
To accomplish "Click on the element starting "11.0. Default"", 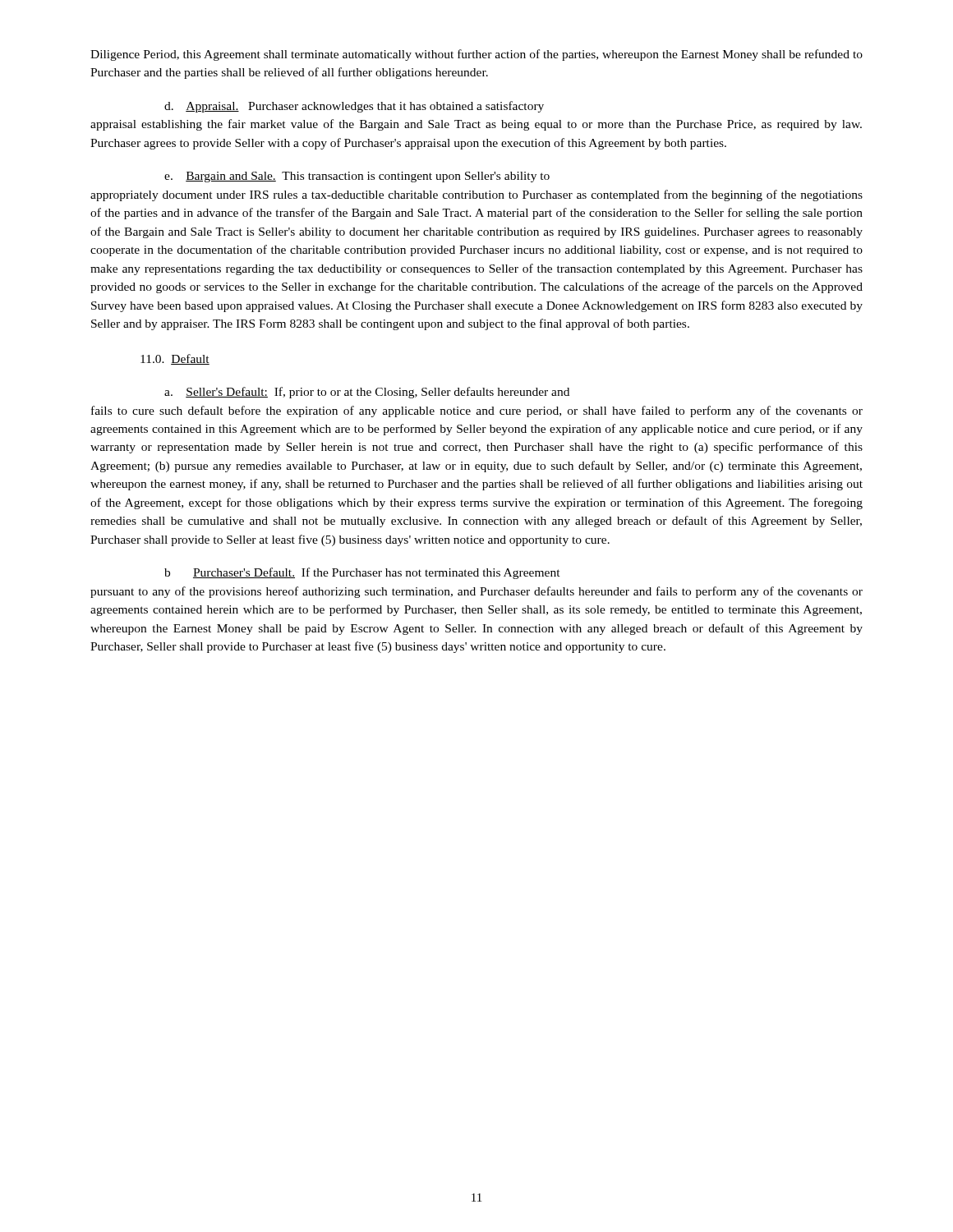I will [x=174, y=358].
